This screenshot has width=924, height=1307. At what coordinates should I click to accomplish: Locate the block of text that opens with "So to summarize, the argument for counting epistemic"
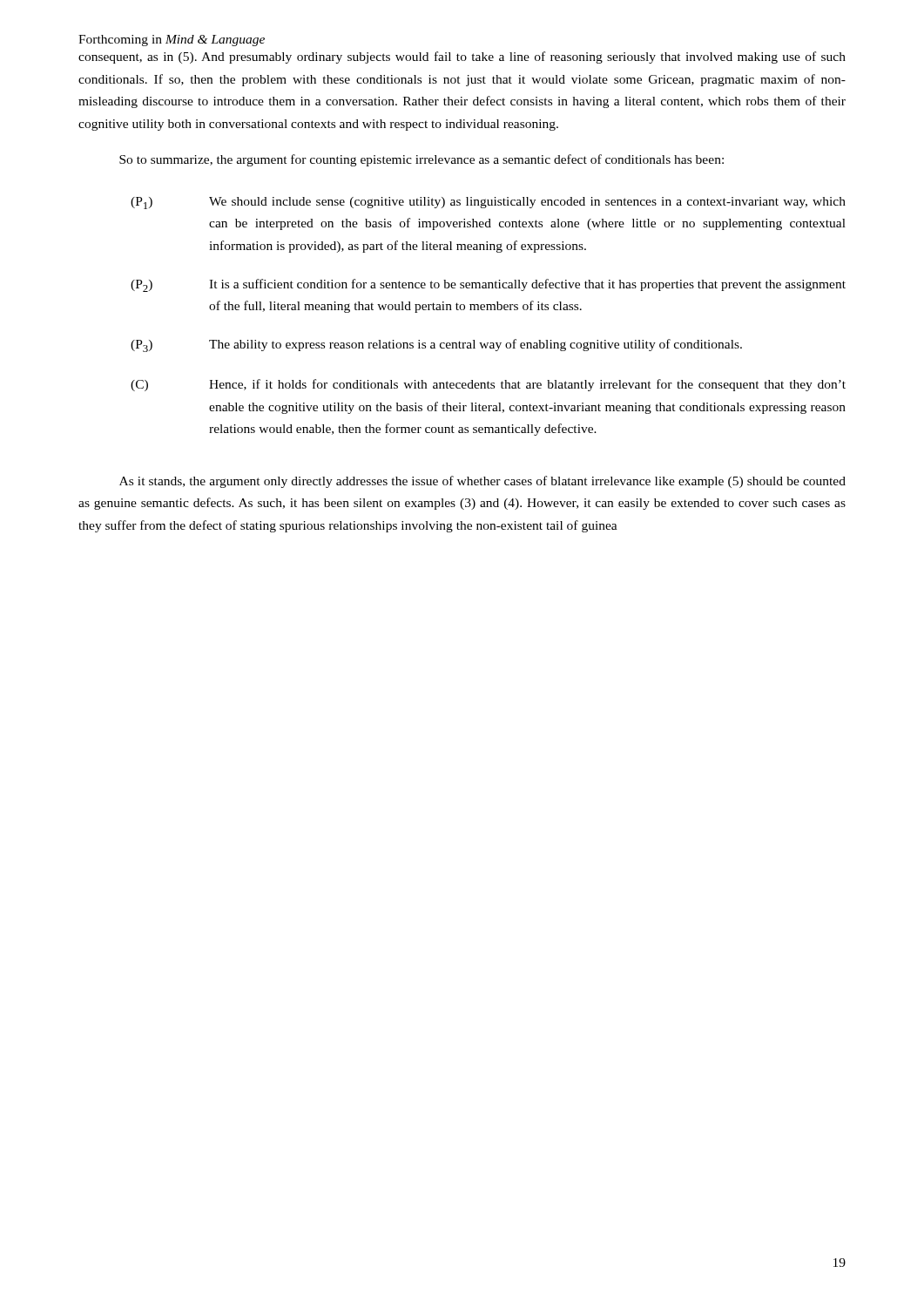pyautogui.click(x=462, y=159)
